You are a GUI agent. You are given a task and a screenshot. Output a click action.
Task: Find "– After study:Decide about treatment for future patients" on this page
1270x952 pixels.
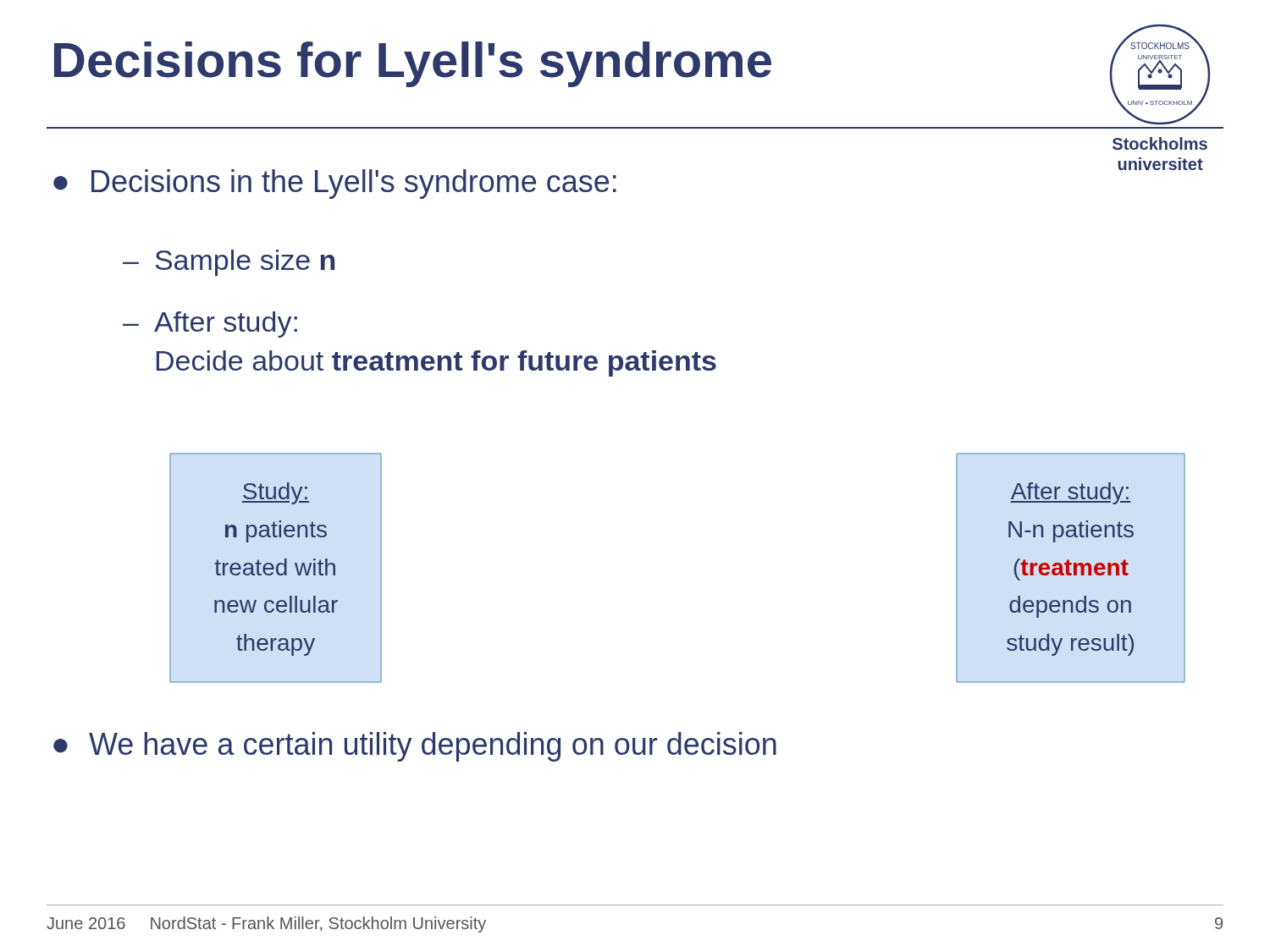click(420, 342)
